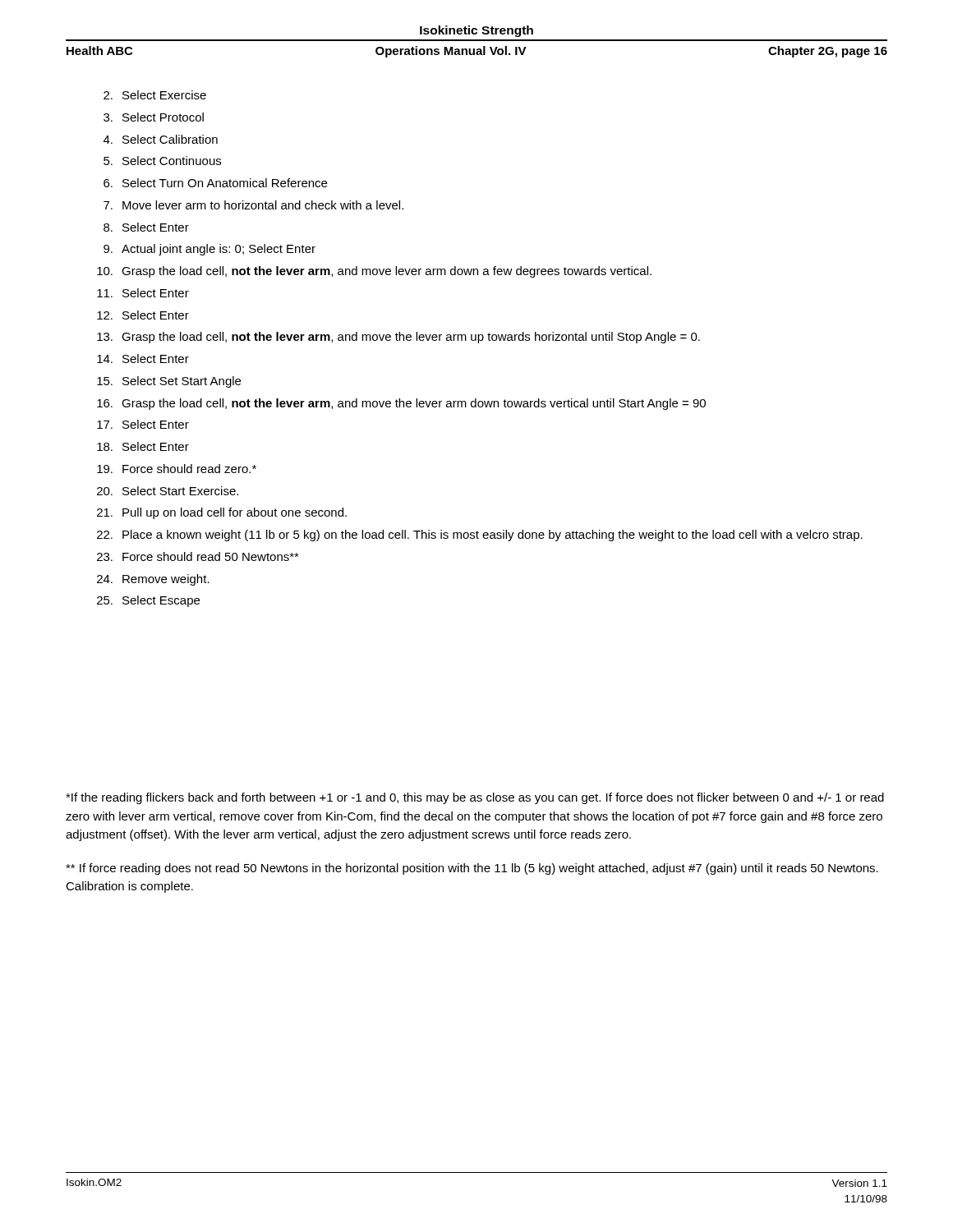Find the element starting "3. Select Protocol"
This screenshot has width=953, height=1232.
(x=154, y=117)
